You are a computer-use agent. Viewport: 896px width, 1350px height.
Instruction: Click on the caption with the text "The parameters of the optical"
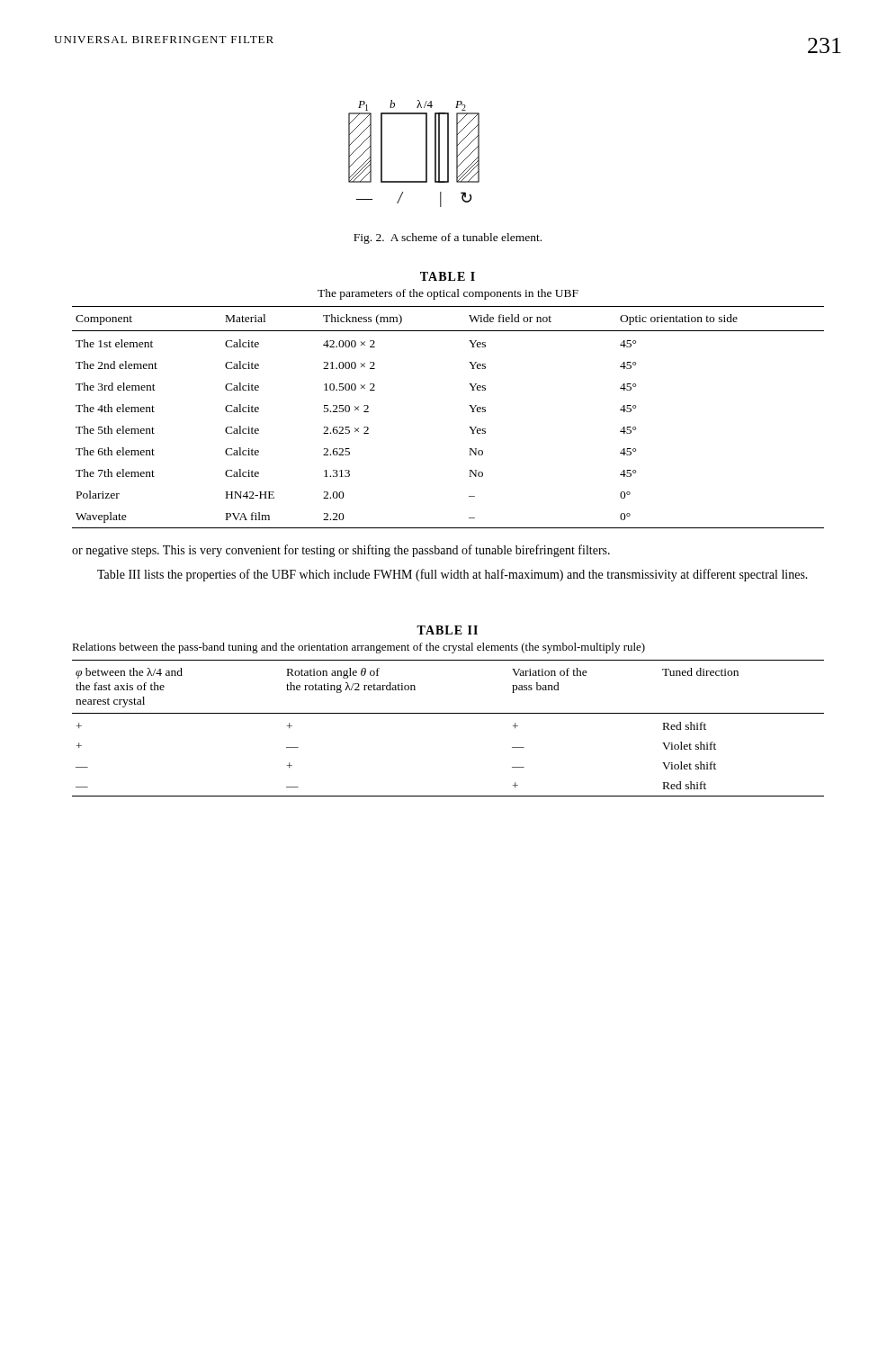448,293
